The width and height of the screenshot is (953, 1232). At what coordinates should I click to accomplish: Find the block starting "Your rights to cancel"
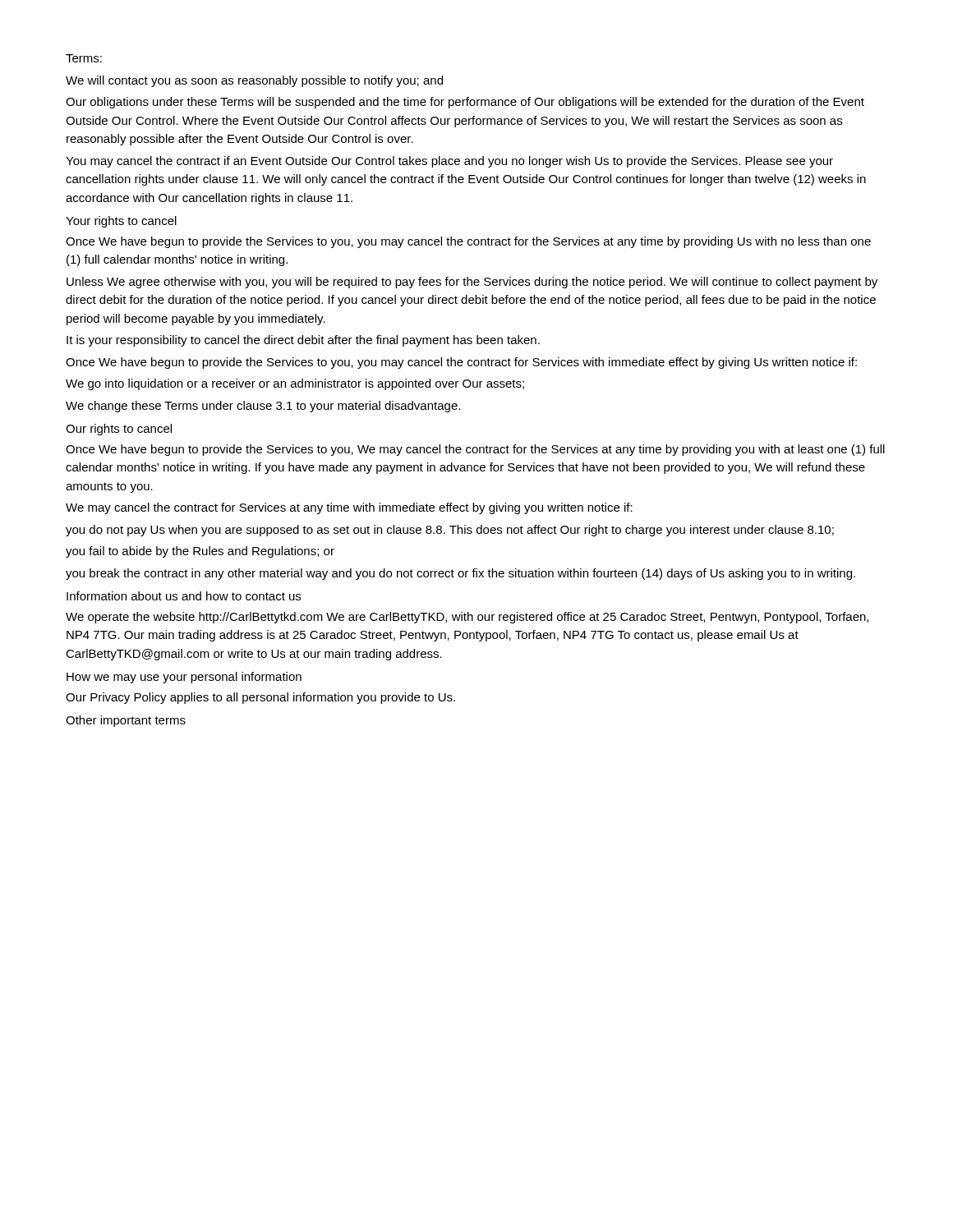point(121,221)
